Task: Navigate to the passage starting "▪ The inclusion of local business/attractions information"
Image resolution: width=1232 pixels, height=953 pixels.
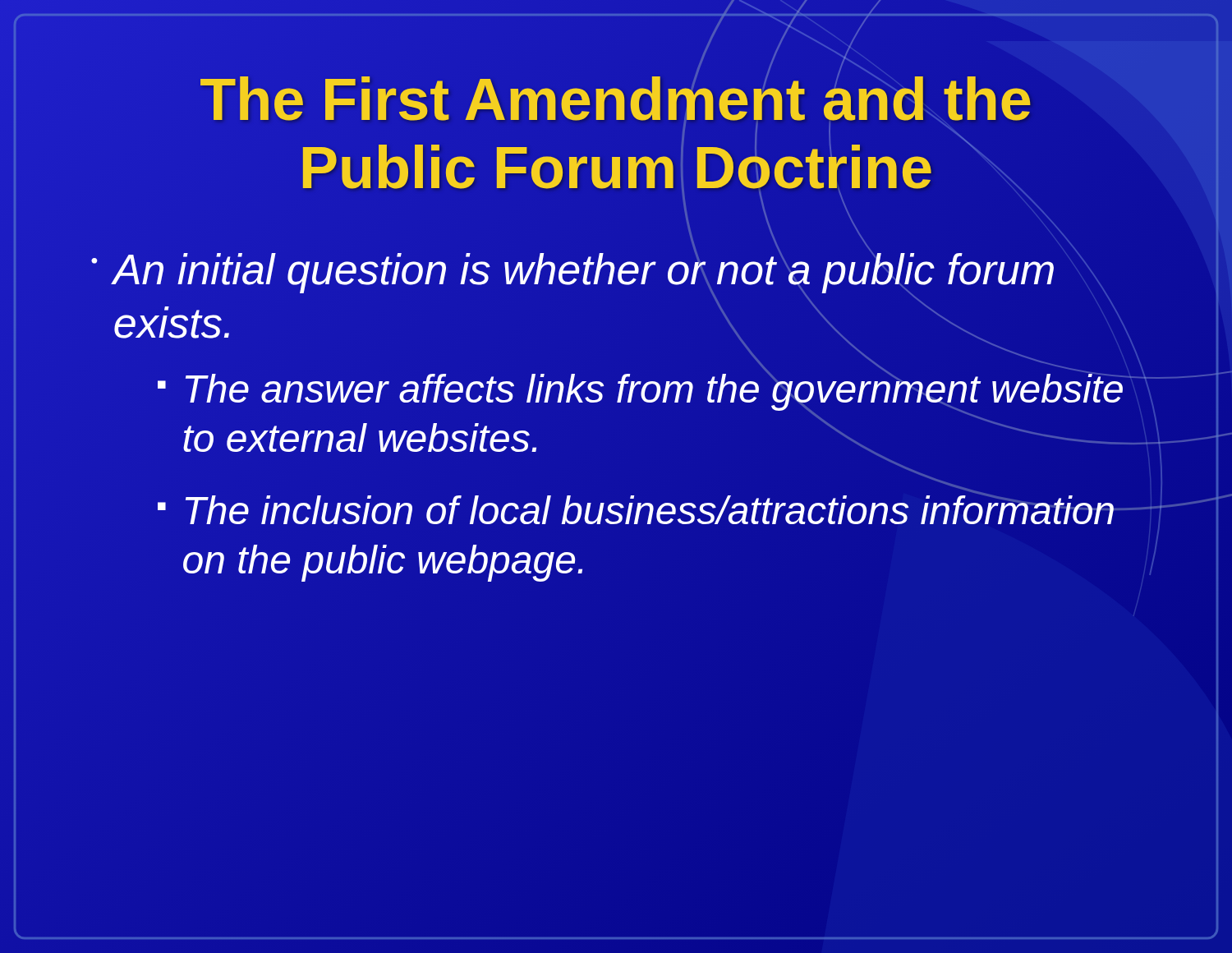Action: tap(661, 535)
